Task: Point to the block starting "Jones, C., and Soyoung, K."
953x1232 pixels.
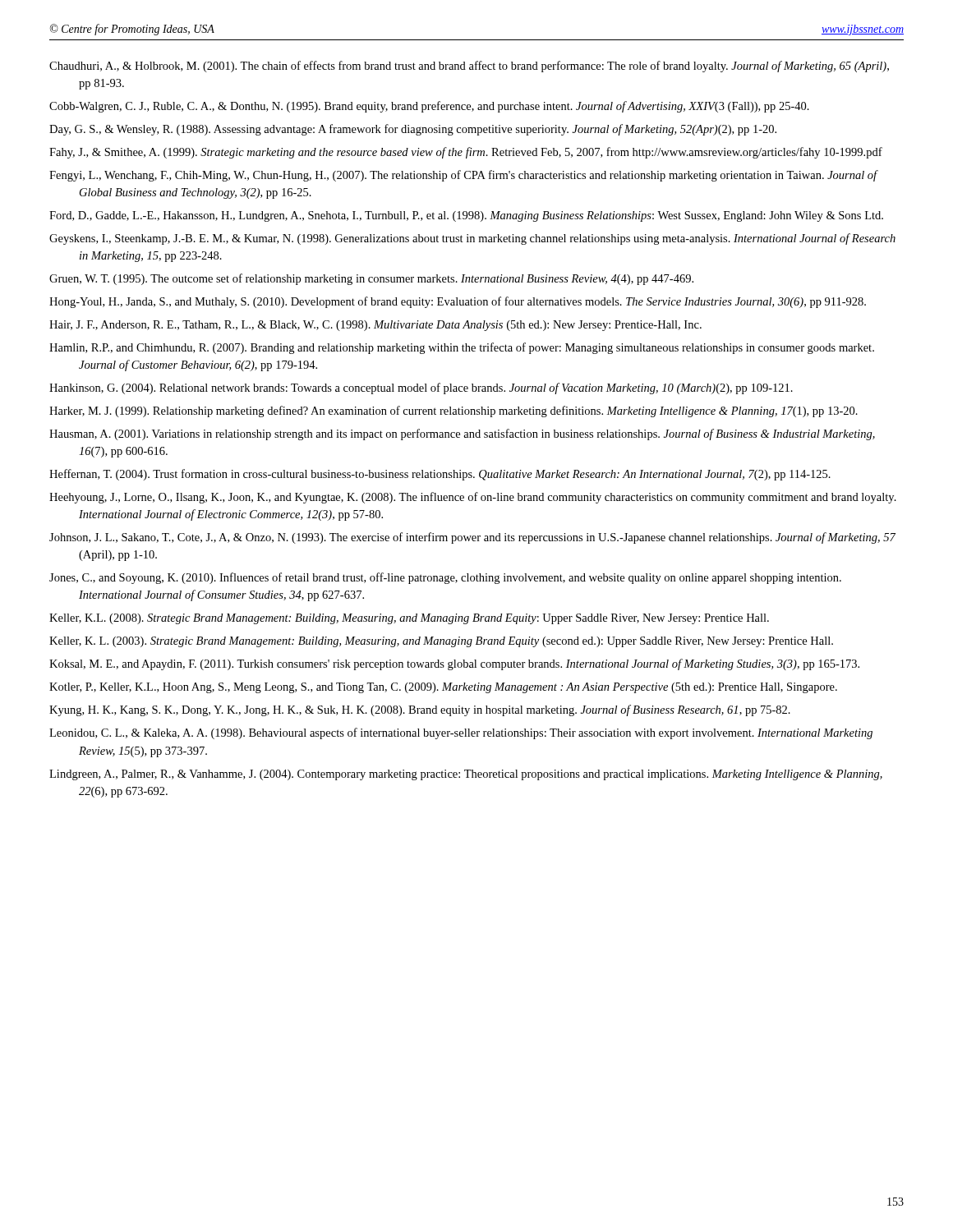Action: [x=446, y=586]
